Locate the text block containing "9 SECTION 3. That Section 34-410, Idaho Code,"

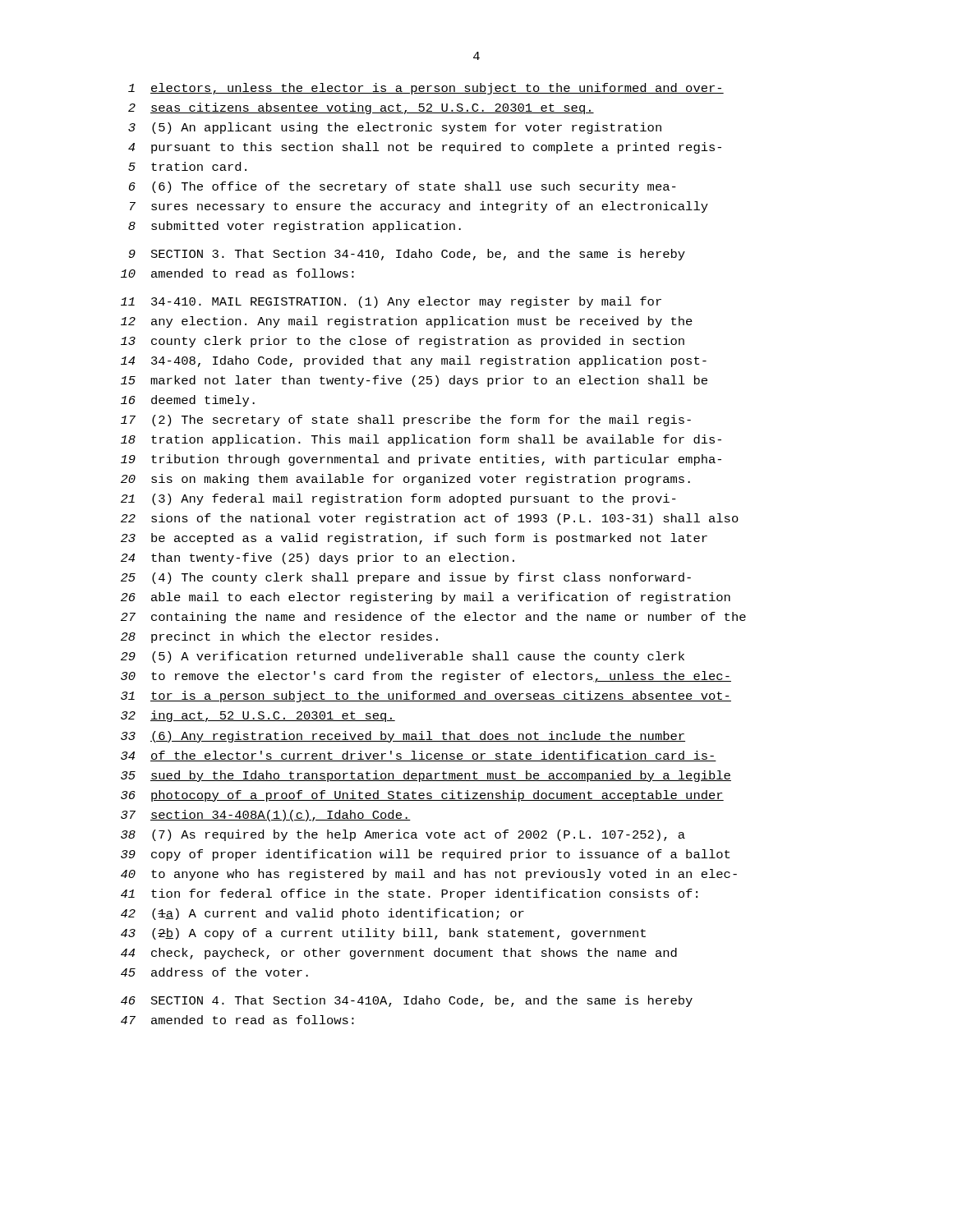[x=485, y=265]
